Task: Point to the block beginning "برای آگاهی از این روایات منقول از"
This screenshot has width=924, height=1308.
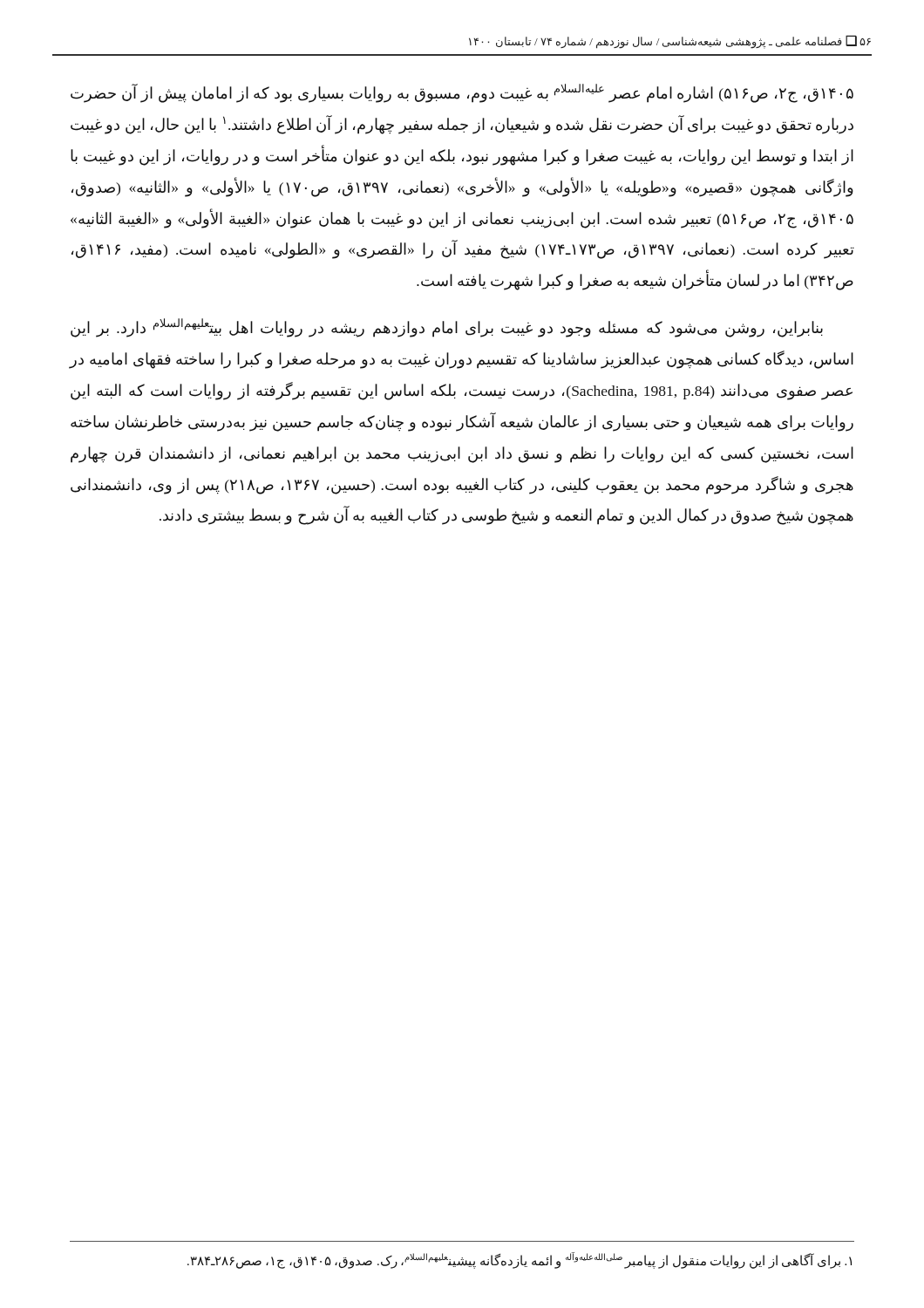Action: coord(520,1260)
